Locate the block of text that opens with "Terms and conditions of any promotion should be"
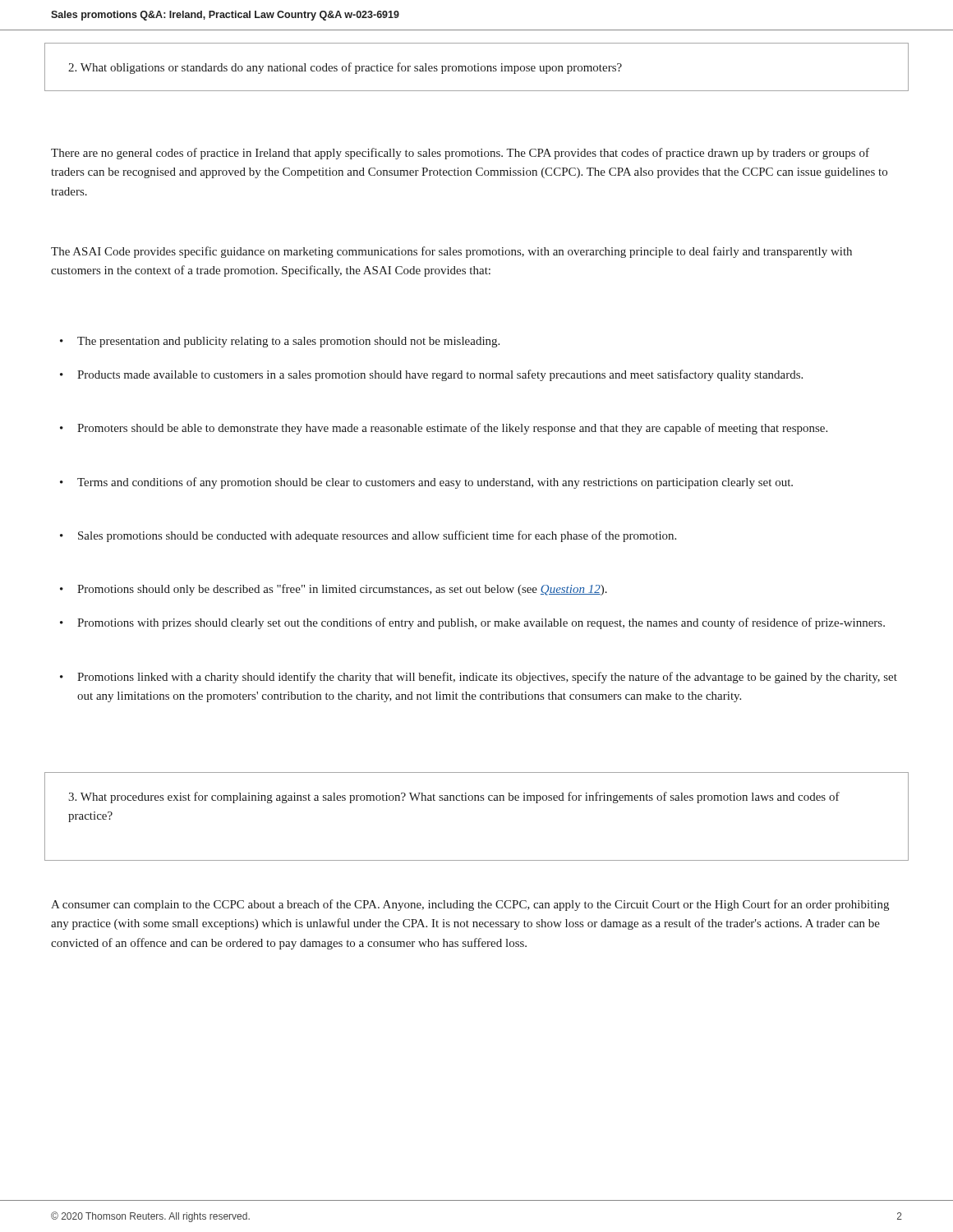The height and width of the screenshot is (1232, 953). (x=435, y=482)
